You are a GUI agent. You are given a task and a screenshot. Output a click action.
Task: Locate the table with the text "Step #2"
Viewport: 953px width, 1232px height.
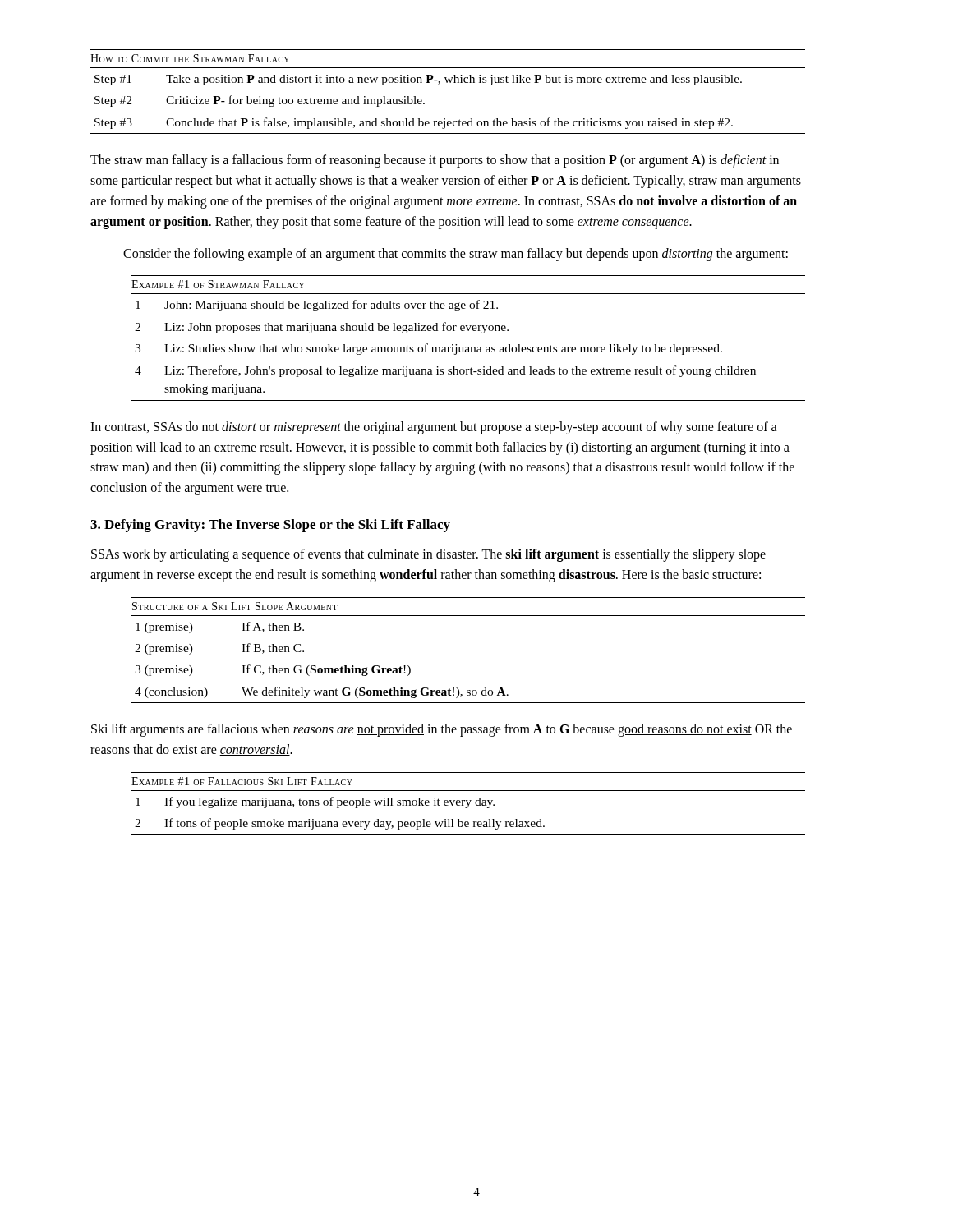coord(448,92)
